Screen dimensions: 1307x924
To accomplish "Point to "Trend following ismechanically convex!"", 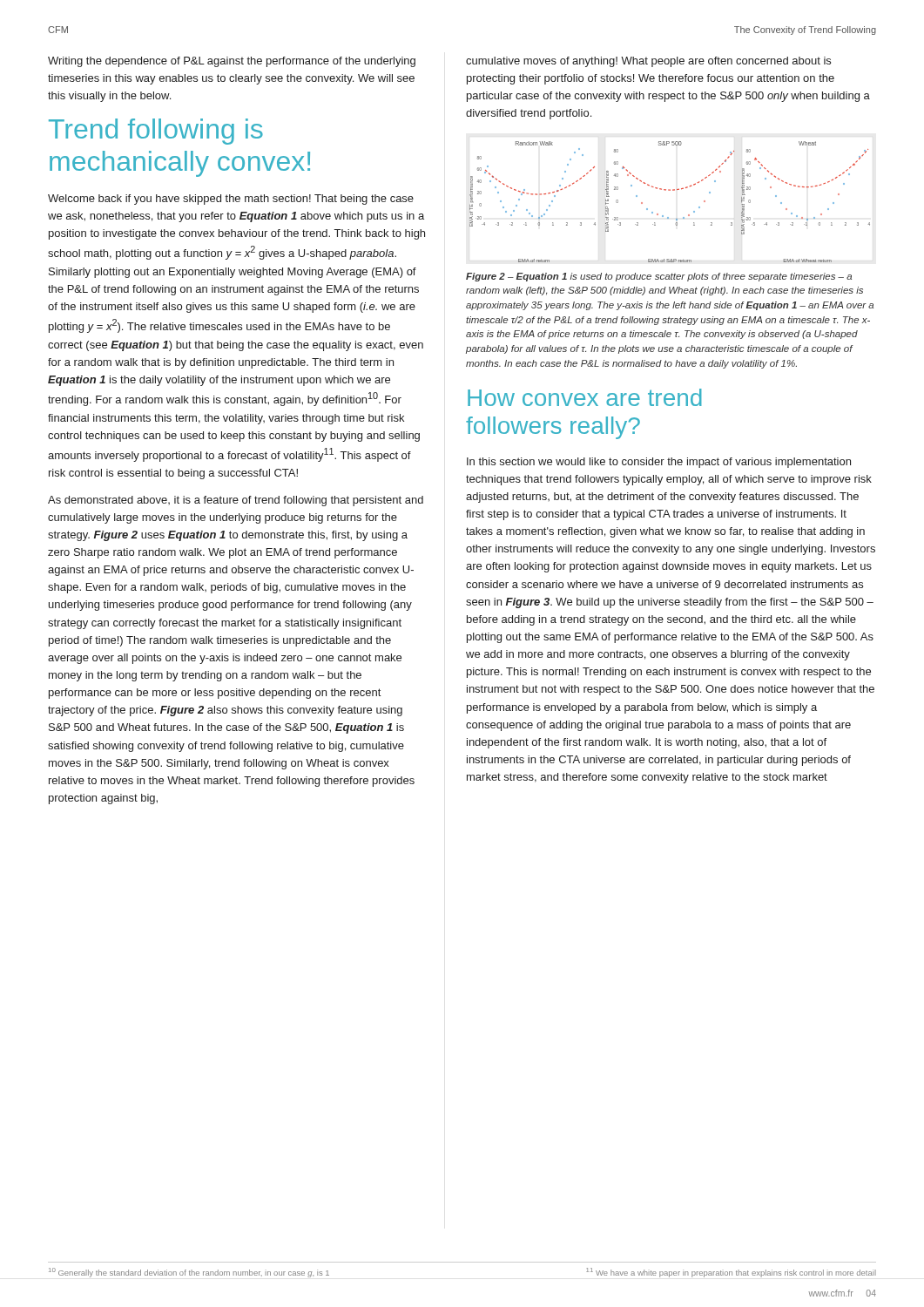I will point(238,146).
